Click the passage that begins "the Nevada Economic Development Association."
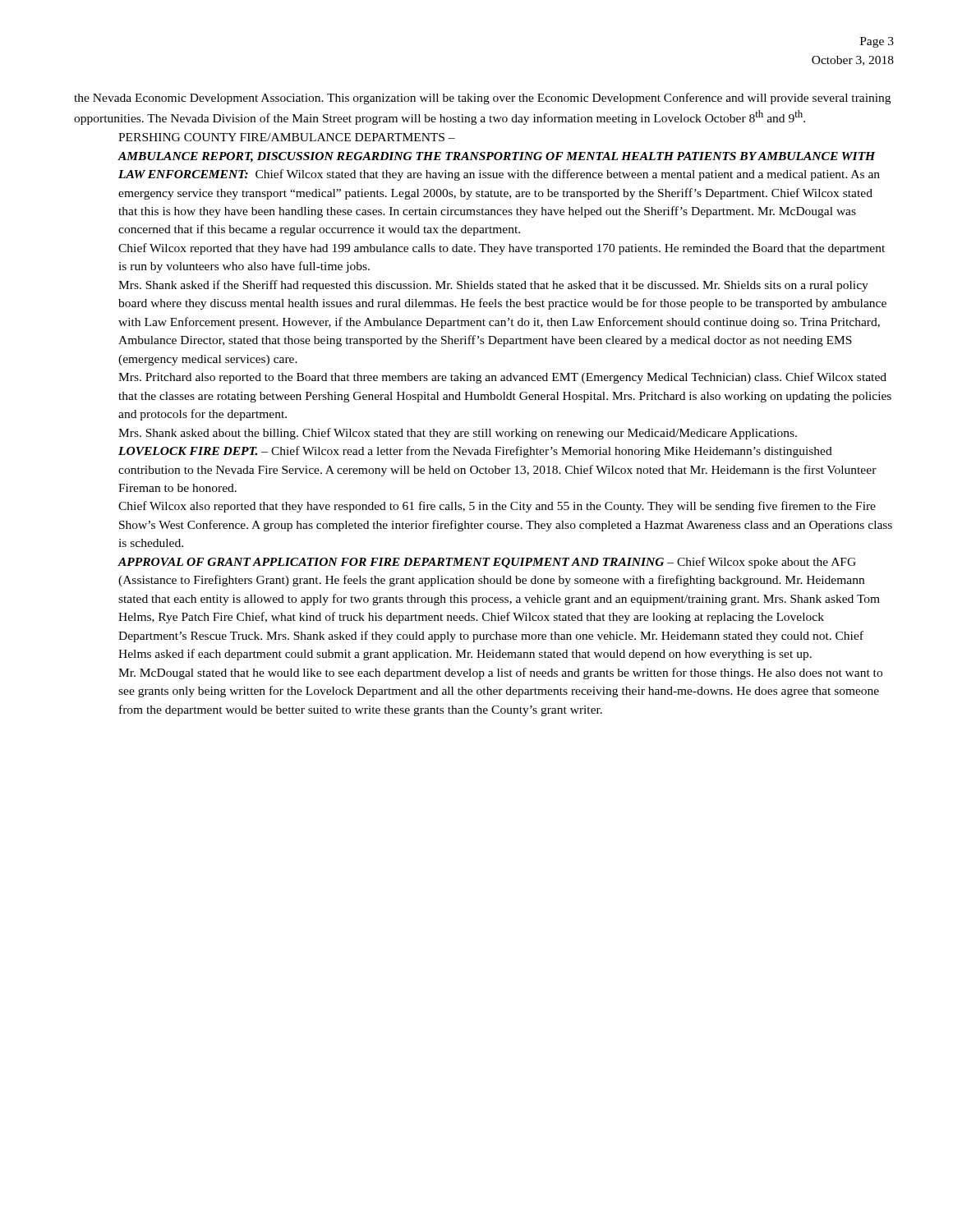This screenshot has width=953, height=1232. [484, 108]
